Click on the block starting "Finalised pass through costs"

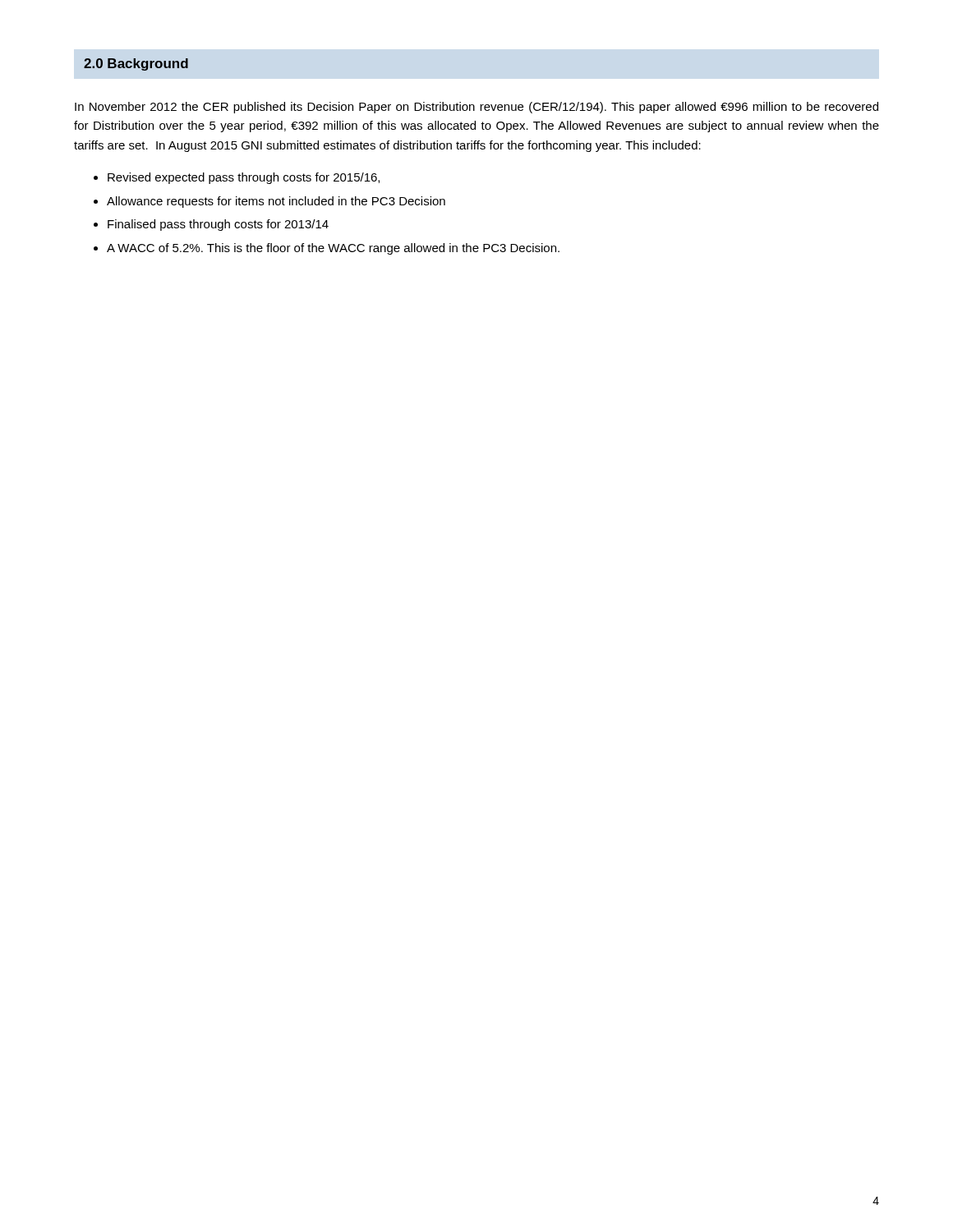tap(218, 224)
